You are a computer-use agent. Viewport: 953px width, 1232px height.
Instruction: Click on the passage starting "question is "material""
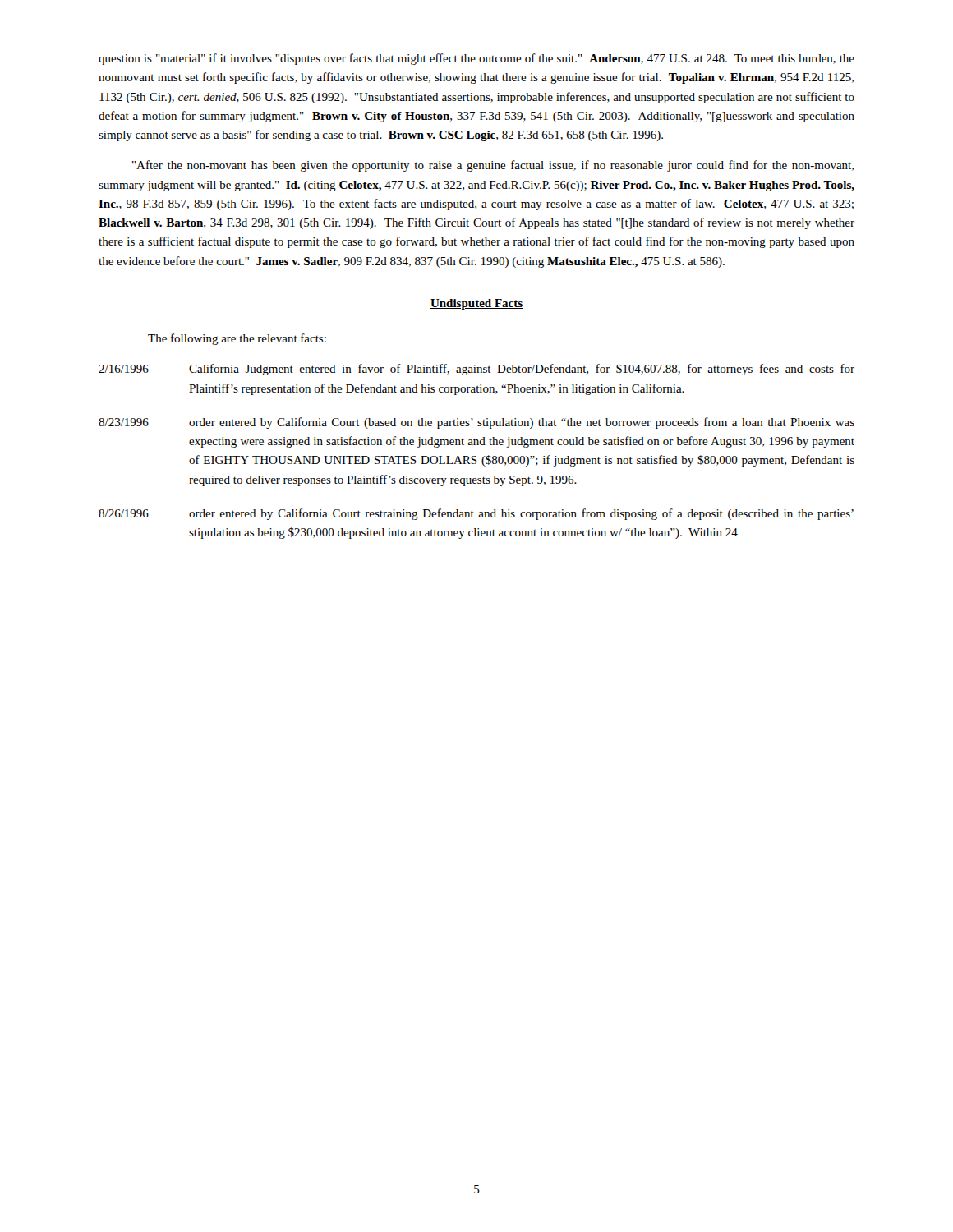click(476, 97)
